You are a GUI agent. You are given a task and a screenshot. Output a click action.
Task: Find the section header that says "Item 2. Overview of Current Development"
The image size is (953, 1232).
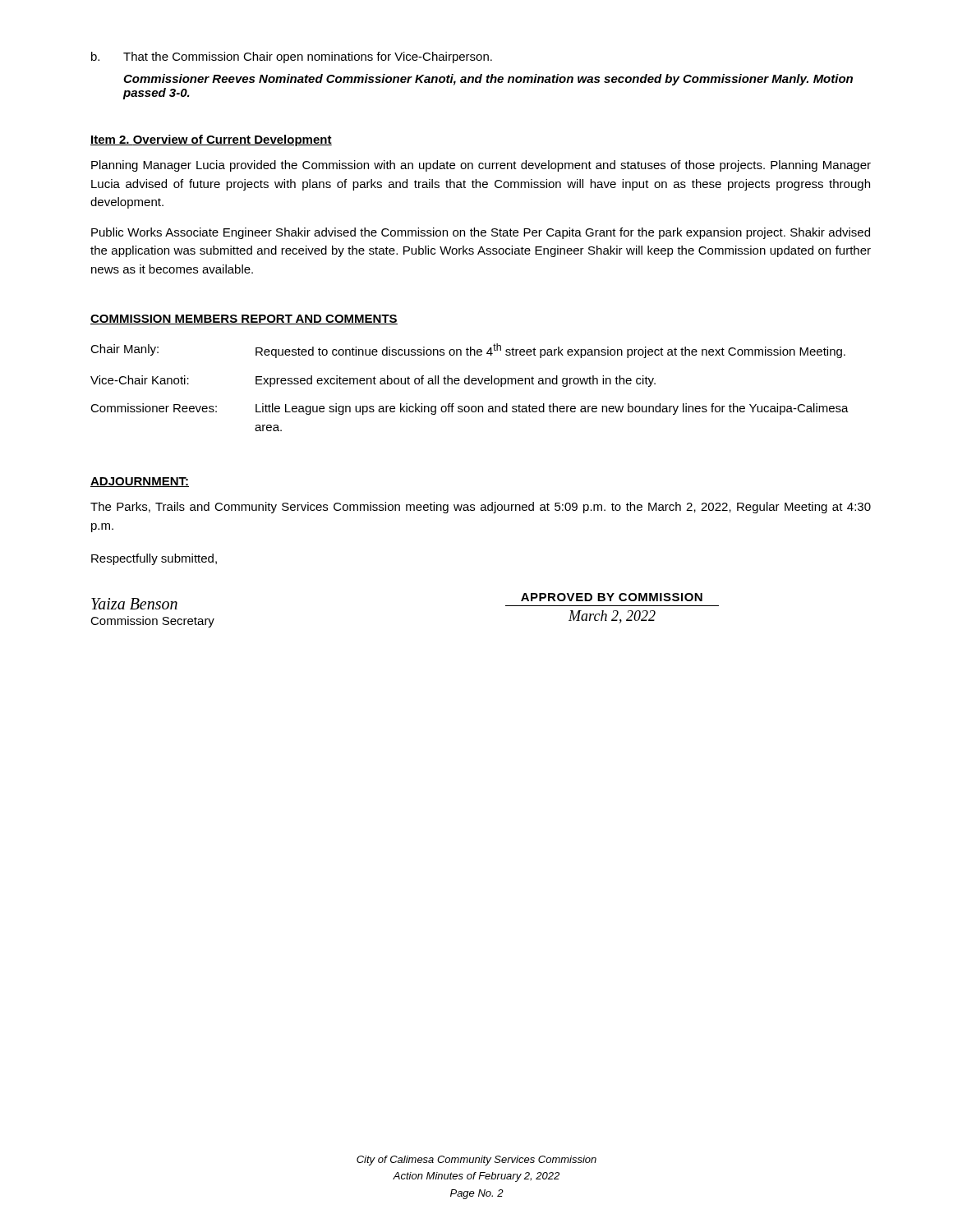[211, 139]
